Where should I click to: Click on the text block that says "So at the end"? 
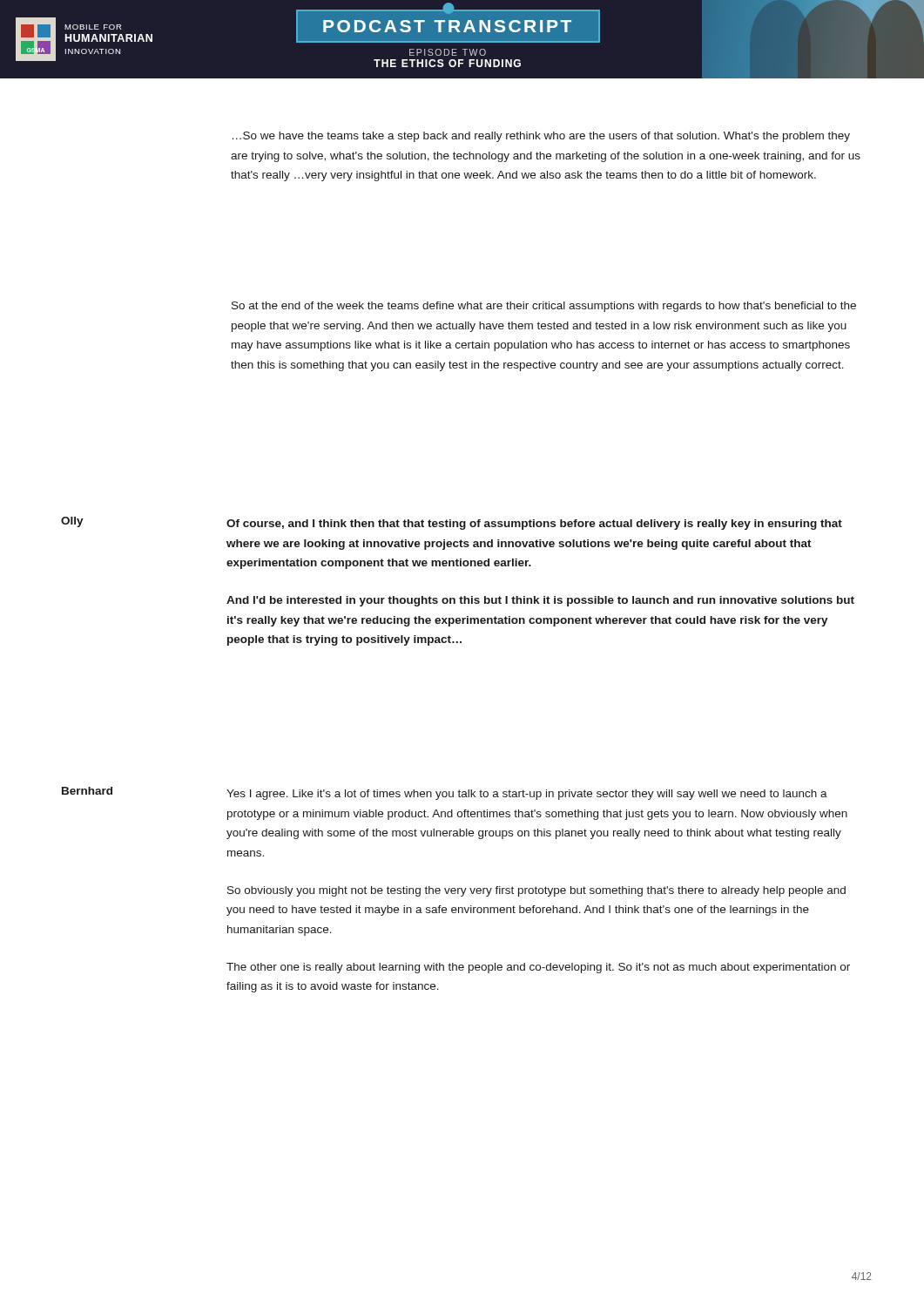click(x=544, y=335)
